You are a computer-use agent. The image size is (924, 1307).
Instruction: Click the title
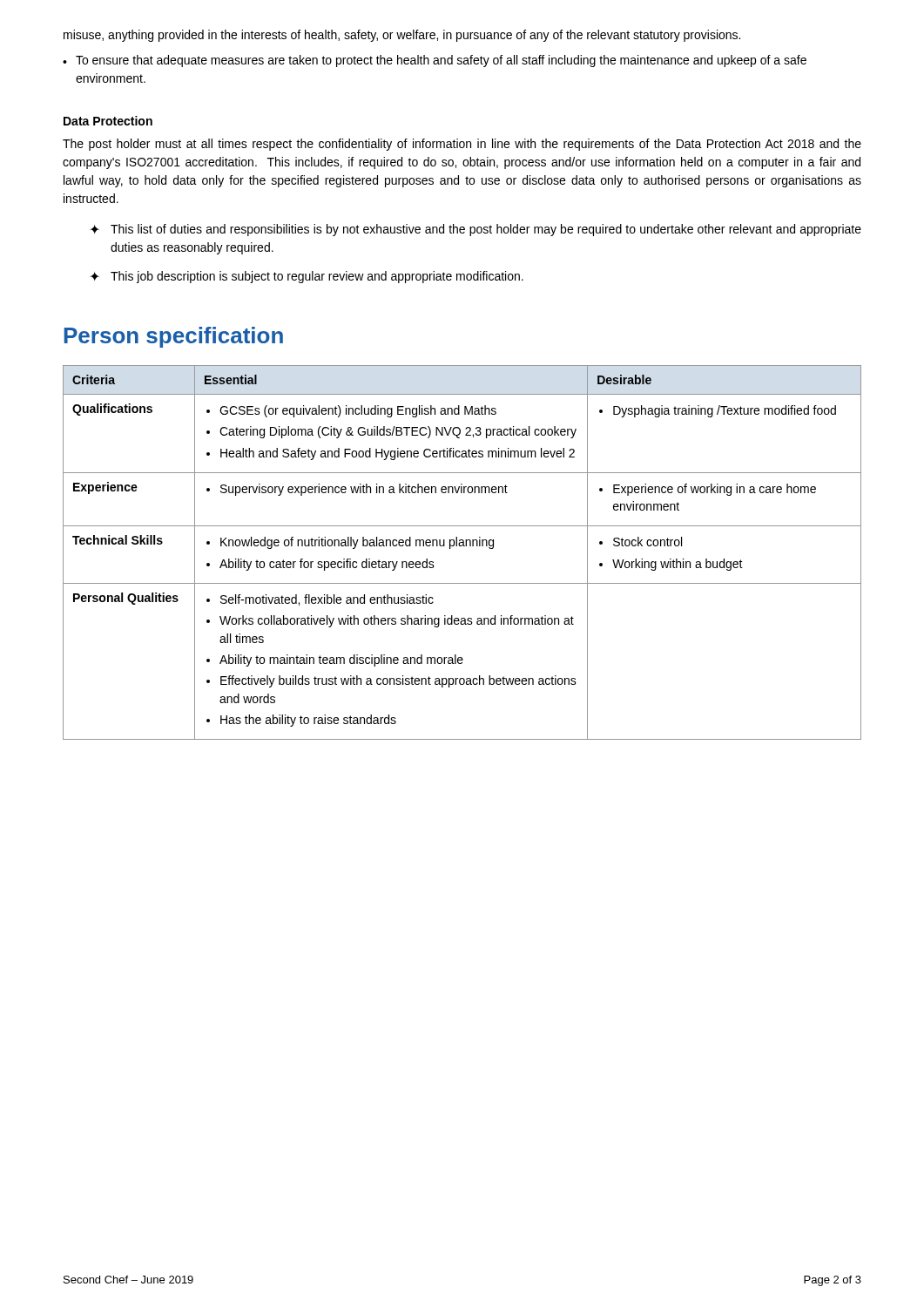click(173, 336)
